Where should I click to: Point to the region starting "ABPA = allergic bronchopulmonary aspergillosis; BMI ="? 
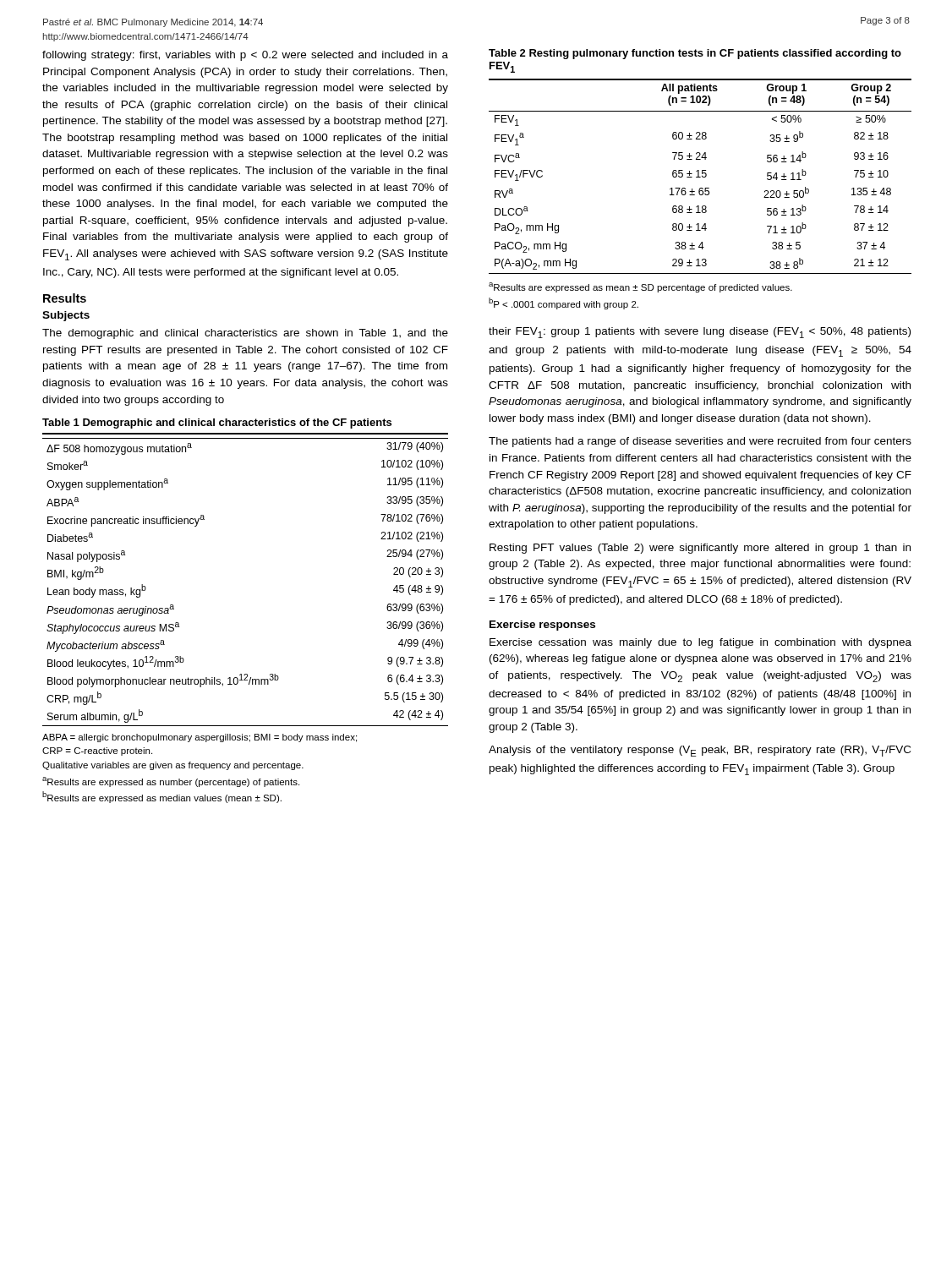point(200,767)
